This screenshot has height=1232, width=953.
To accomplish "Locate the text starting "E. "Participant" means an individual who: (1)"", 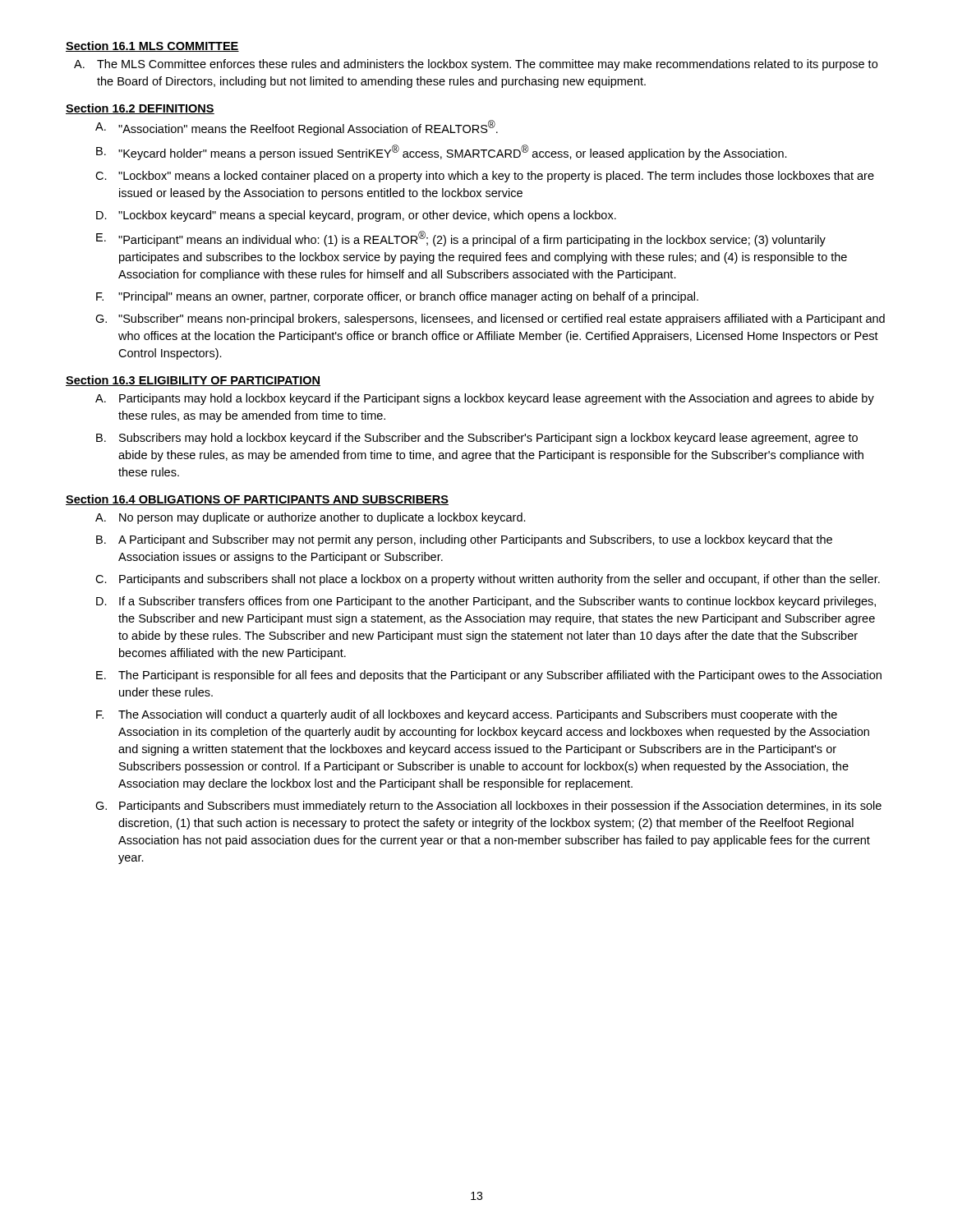I will [491, 256].
